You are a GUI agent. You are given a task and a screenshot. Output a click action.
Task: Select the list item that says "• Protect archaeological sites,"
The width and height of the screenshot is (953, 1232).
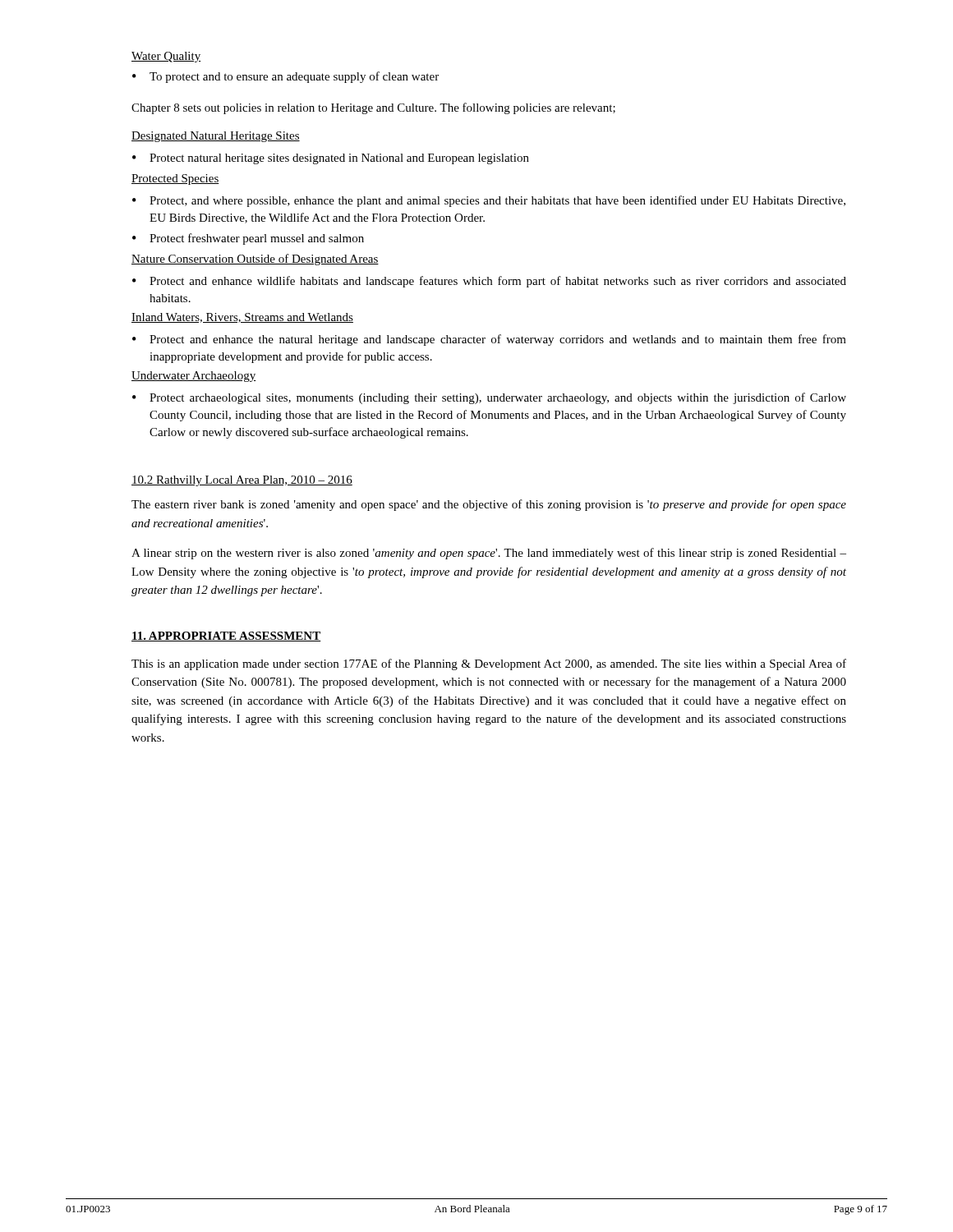coord(489,415)
